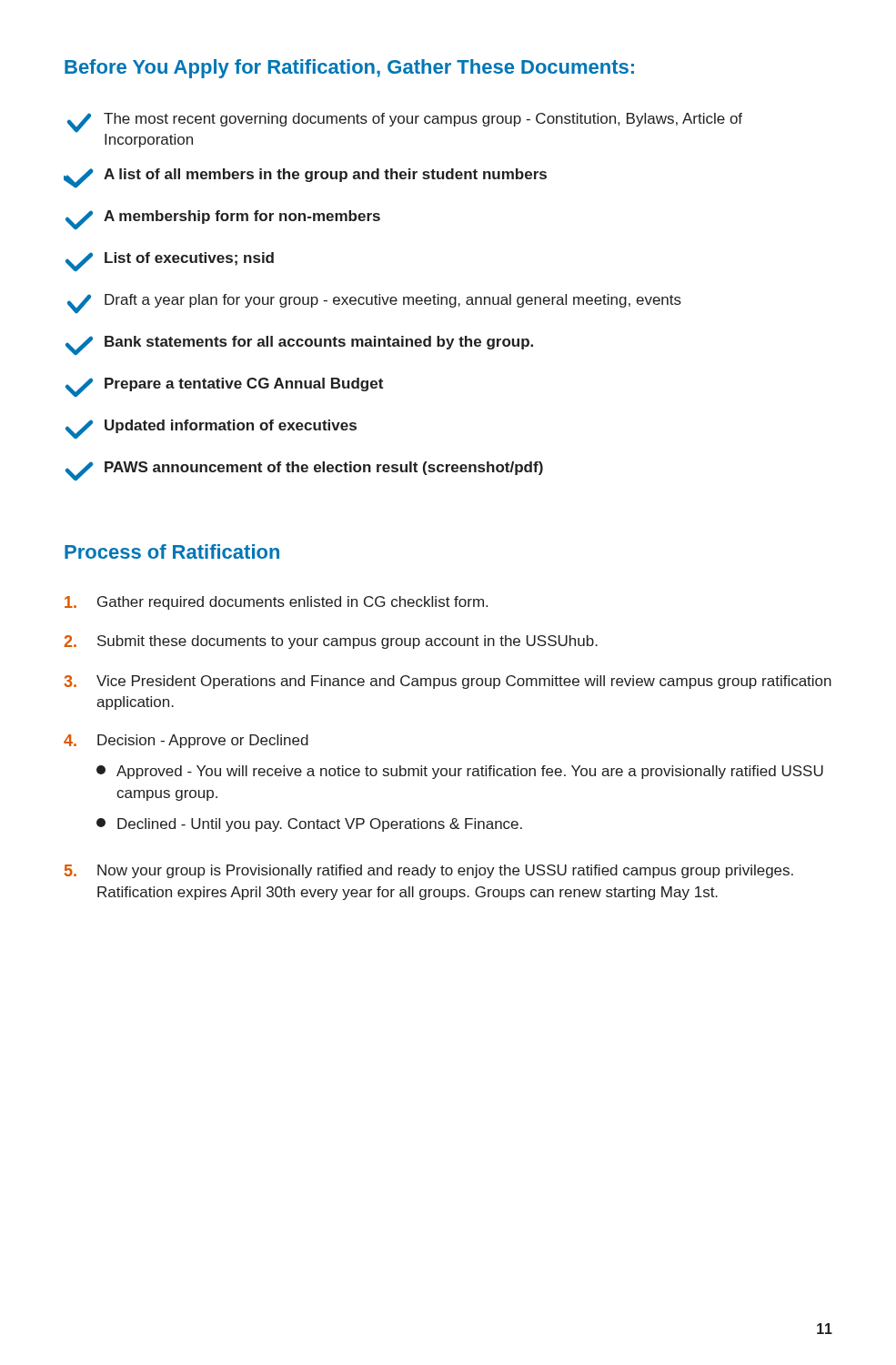This screenshot has width=896, height=1365.
Task: Where is the passage that starts "Gather required documents"?
Action: (x=448, y=603)
